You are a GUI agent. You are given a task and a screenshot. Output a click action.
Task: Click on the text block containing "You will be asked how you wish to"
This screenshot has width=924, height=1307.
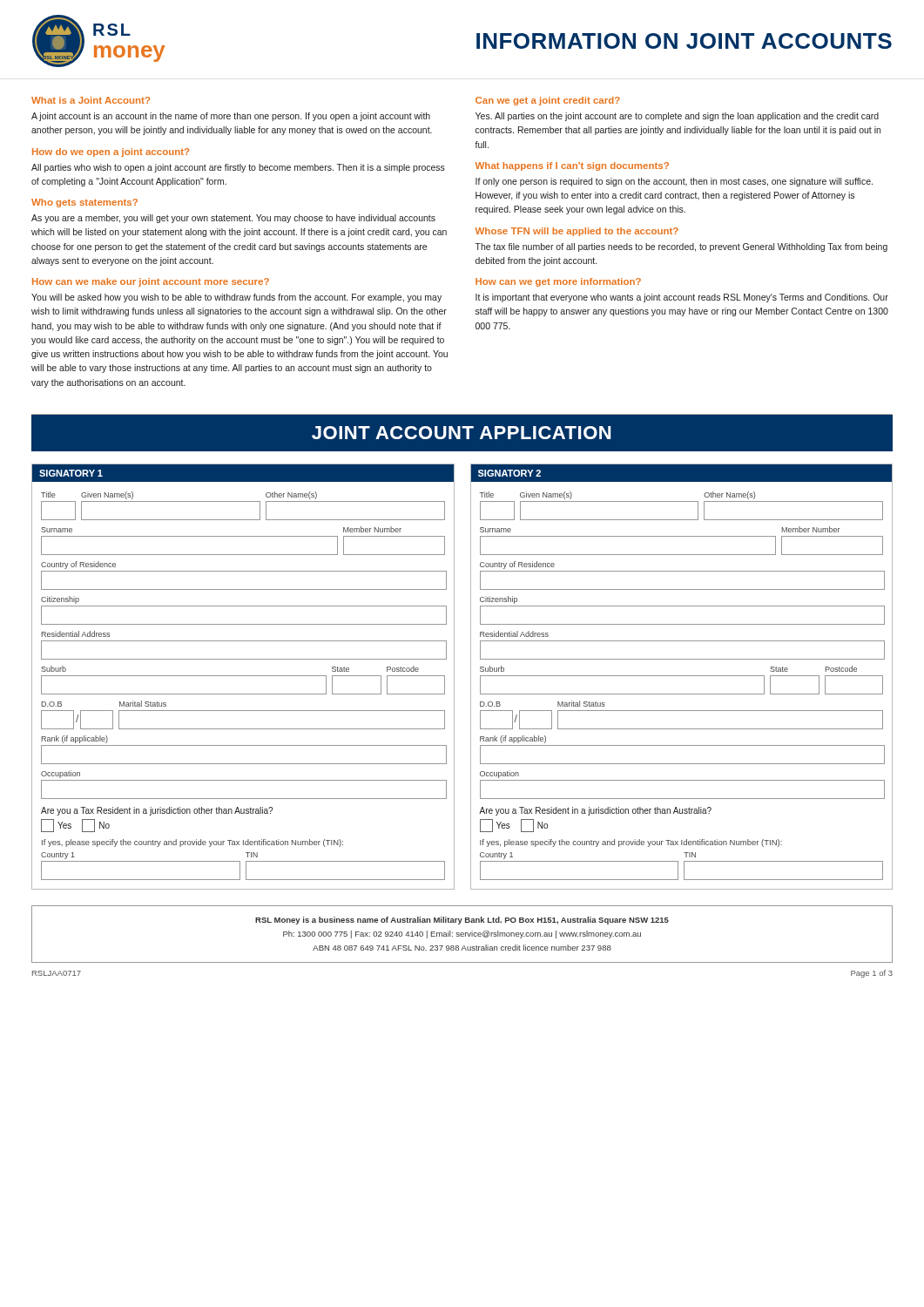240,340
